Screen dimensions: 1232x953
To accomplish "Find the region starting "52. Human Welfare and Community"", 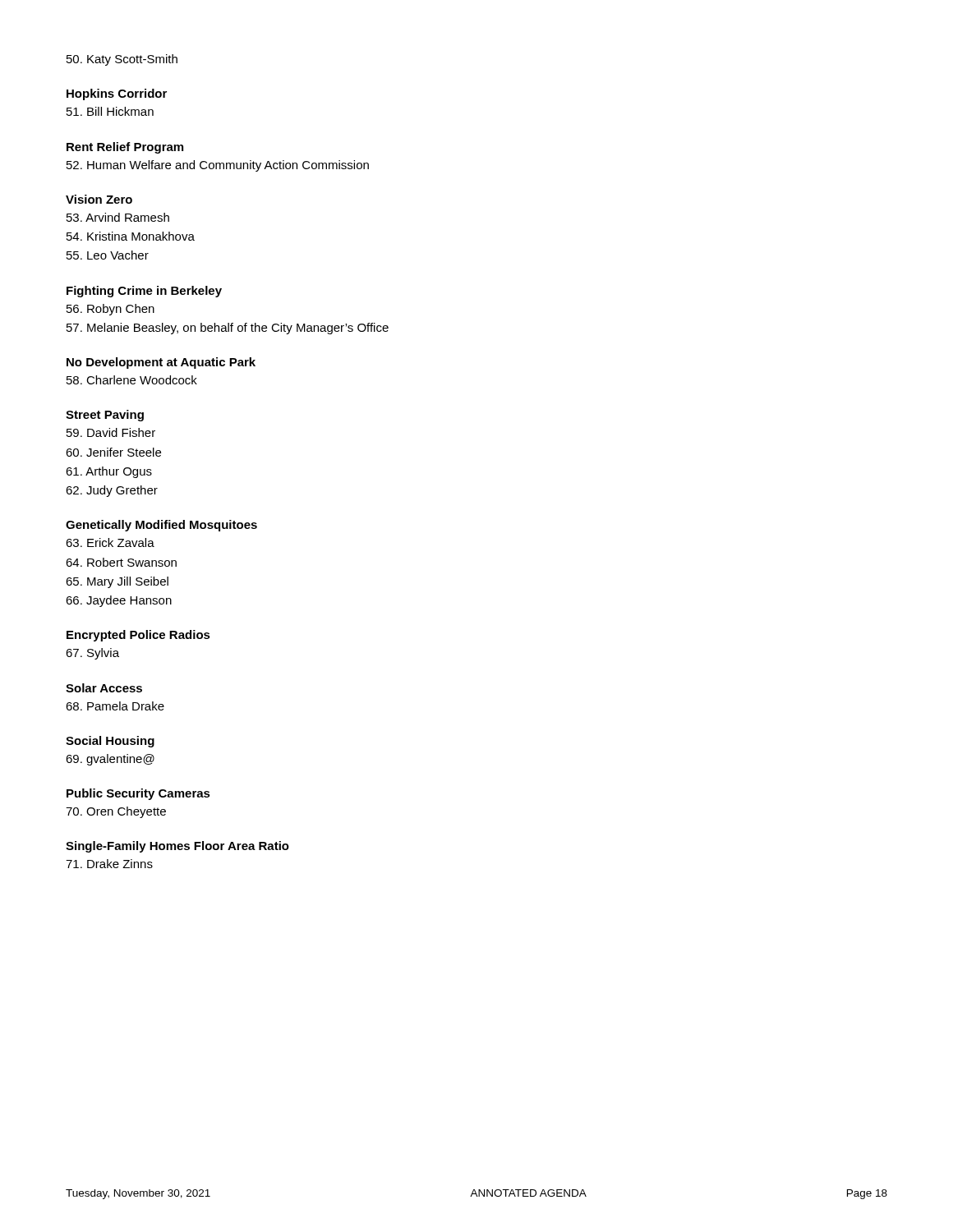I will (218, 164).
